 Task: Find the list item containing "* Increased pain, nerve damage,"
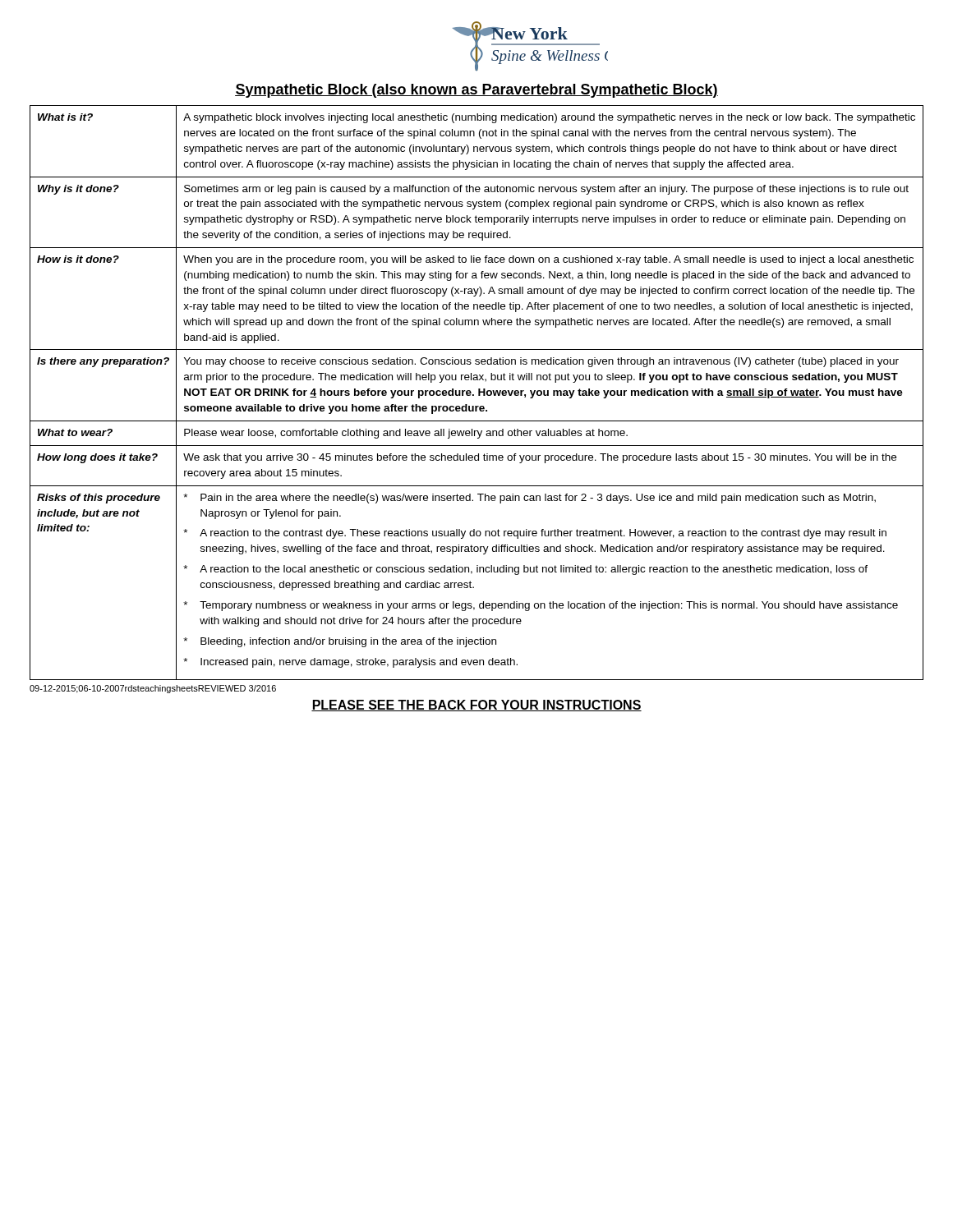[x=351, y=662]
